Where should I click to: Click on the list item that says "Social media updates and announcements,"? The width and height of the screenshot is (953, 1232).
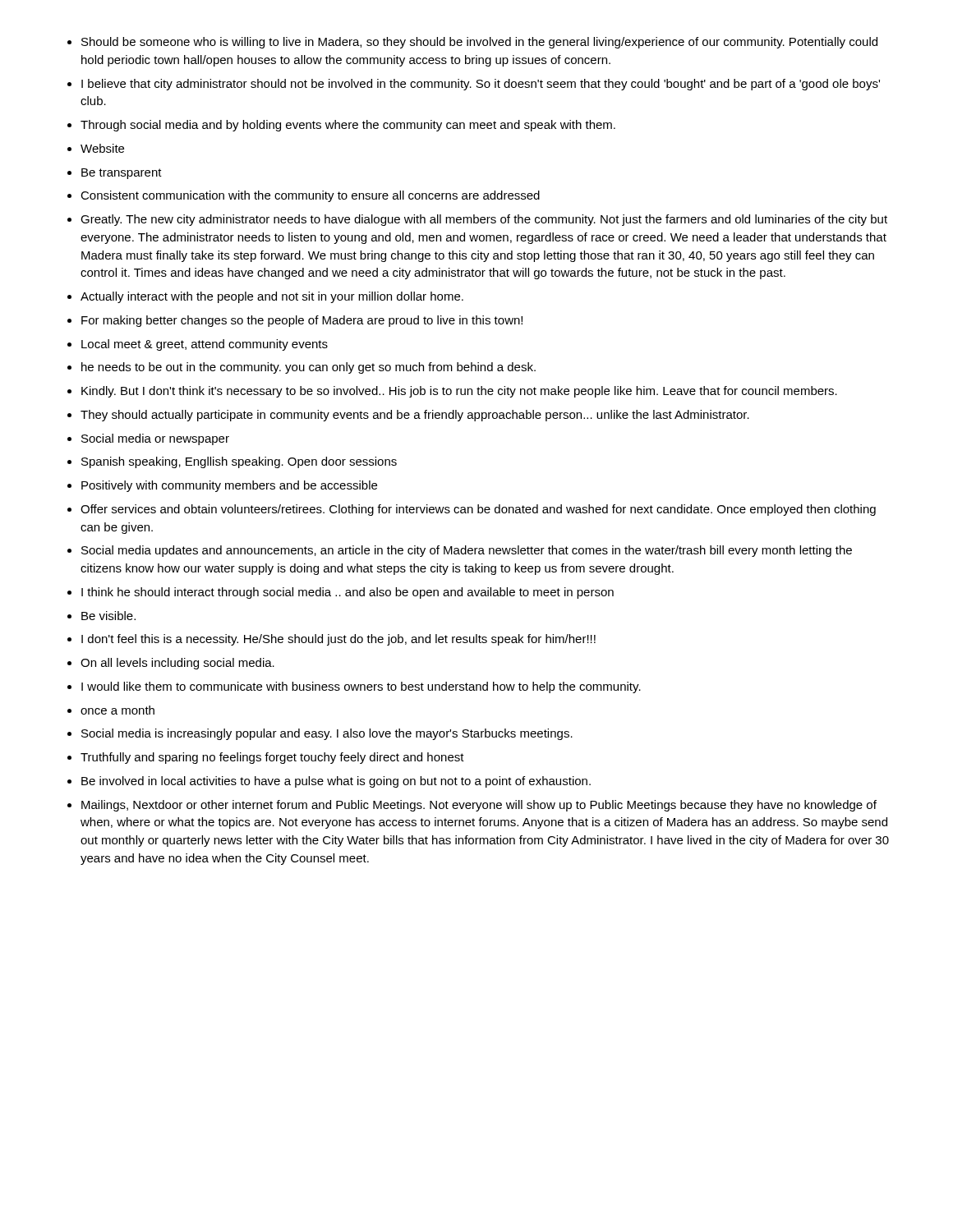coord(476,559)
